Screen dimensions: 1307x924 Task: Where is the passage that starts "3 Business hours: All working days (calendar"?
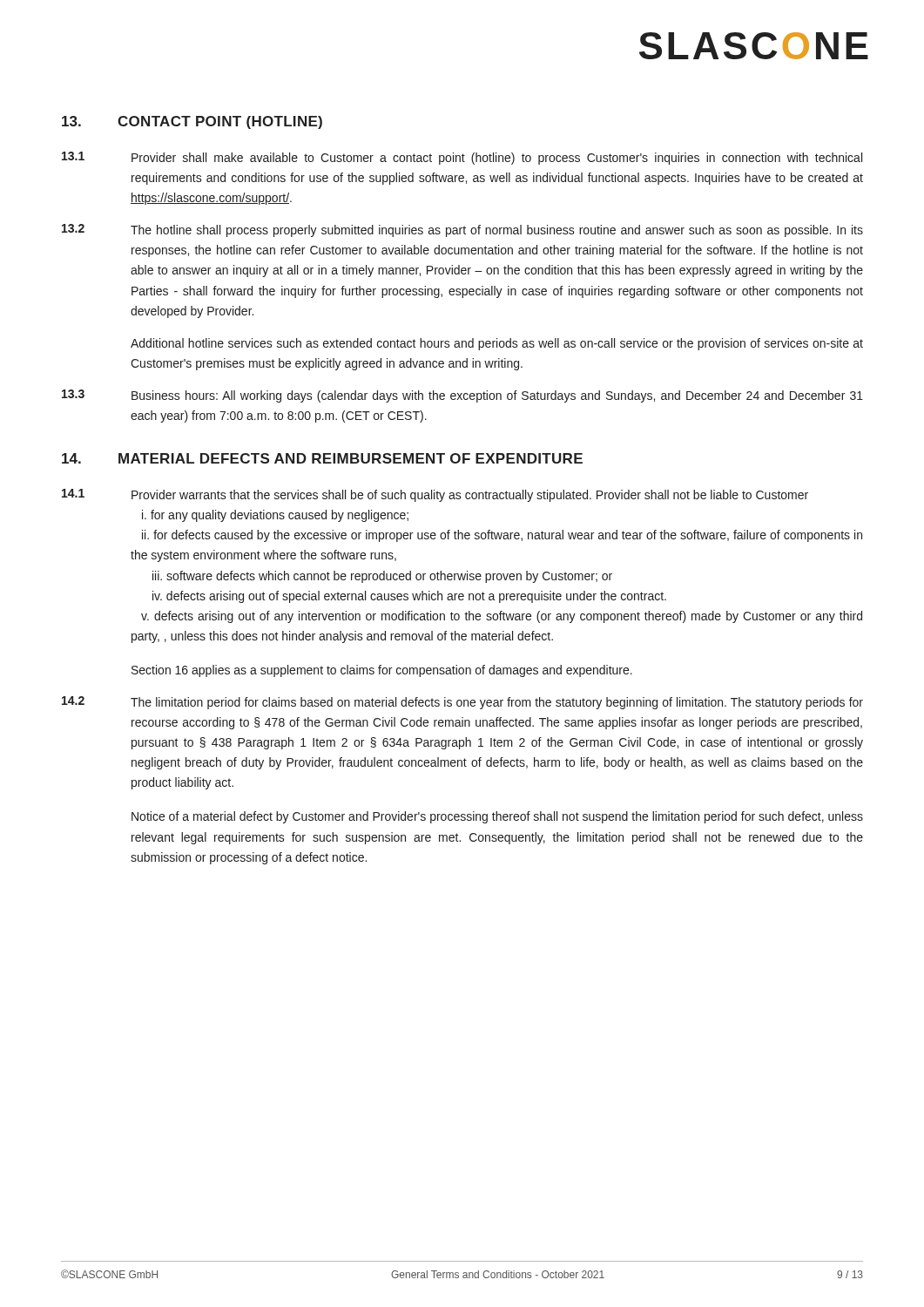tap(462, 406)
